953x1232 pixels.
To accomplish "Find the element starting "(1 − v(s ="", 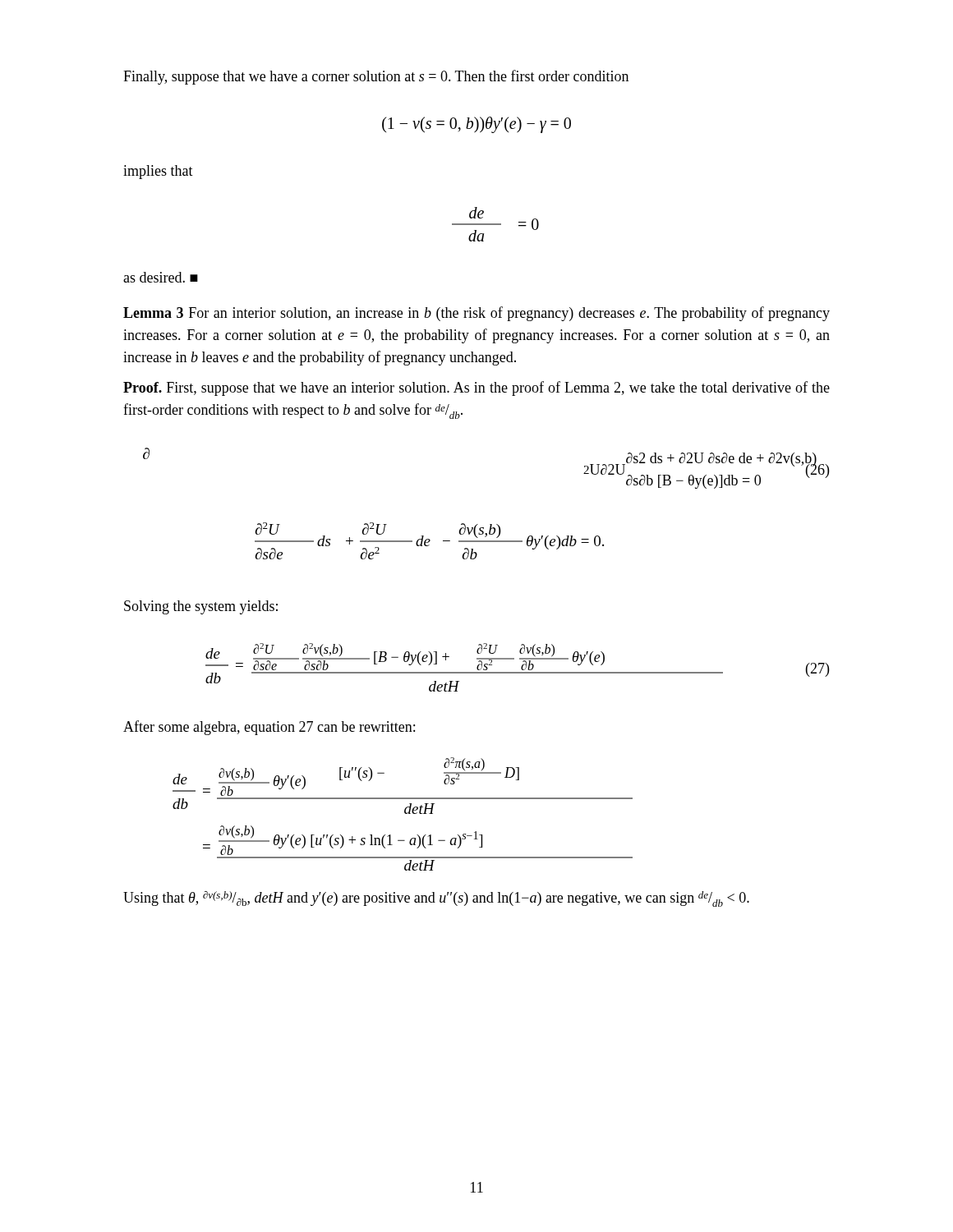I will point(476,122).
